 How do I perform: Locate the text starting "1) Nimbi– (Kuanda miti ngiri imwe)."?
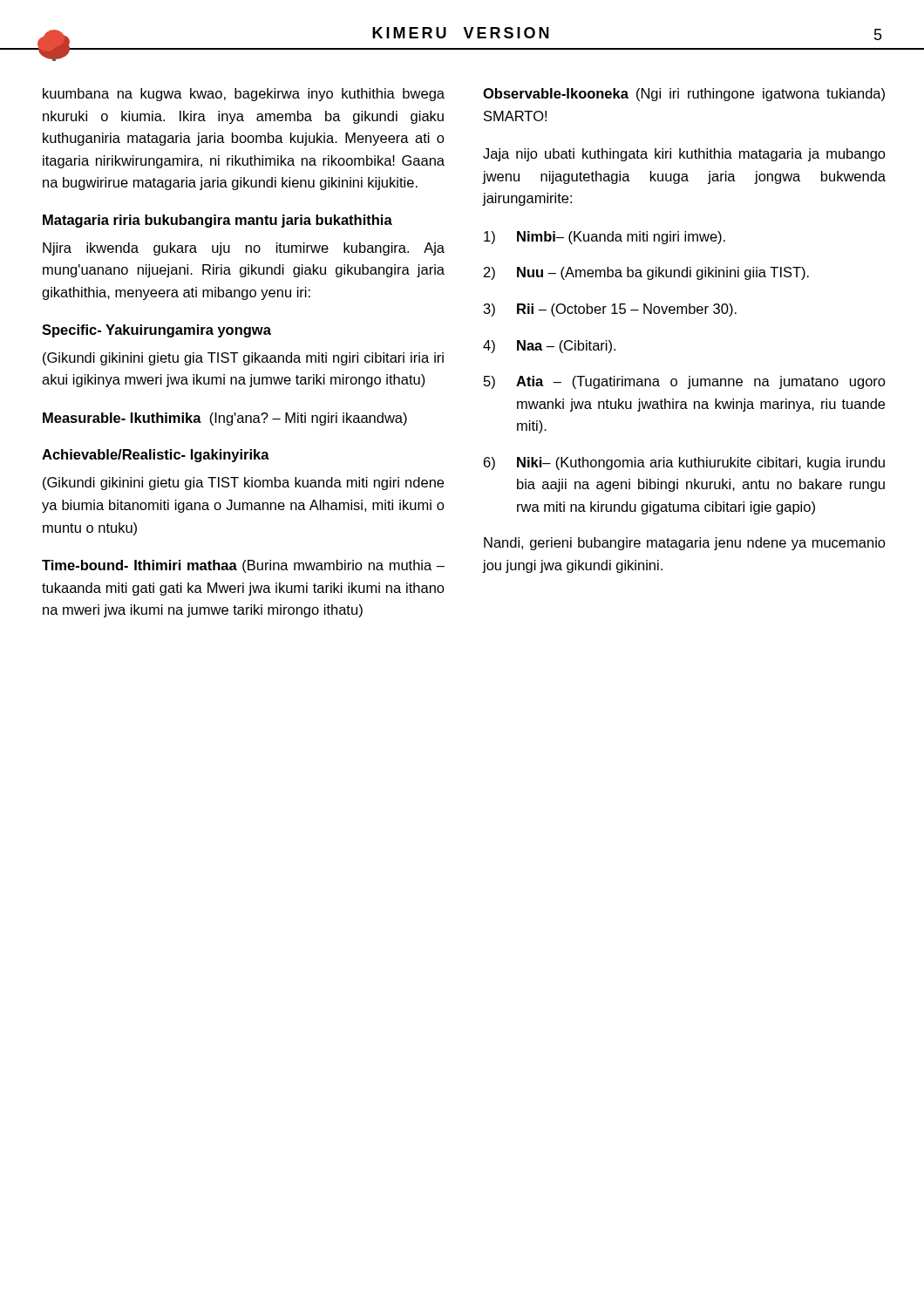point(684,237)
